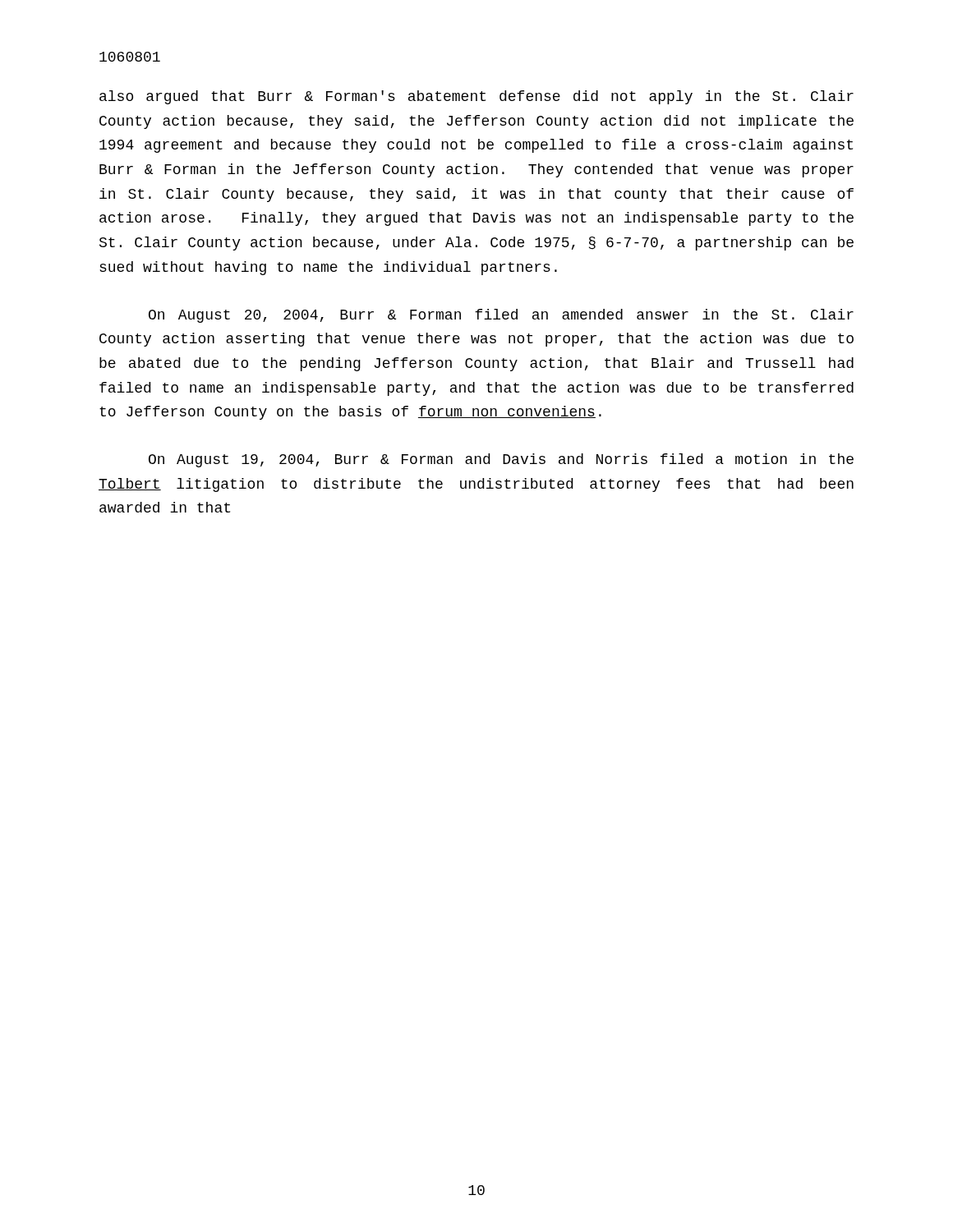Screen dimensions: 1232x953
Task: Select the text block that says "On August 19,"
Action: click(x=476, y=484)
